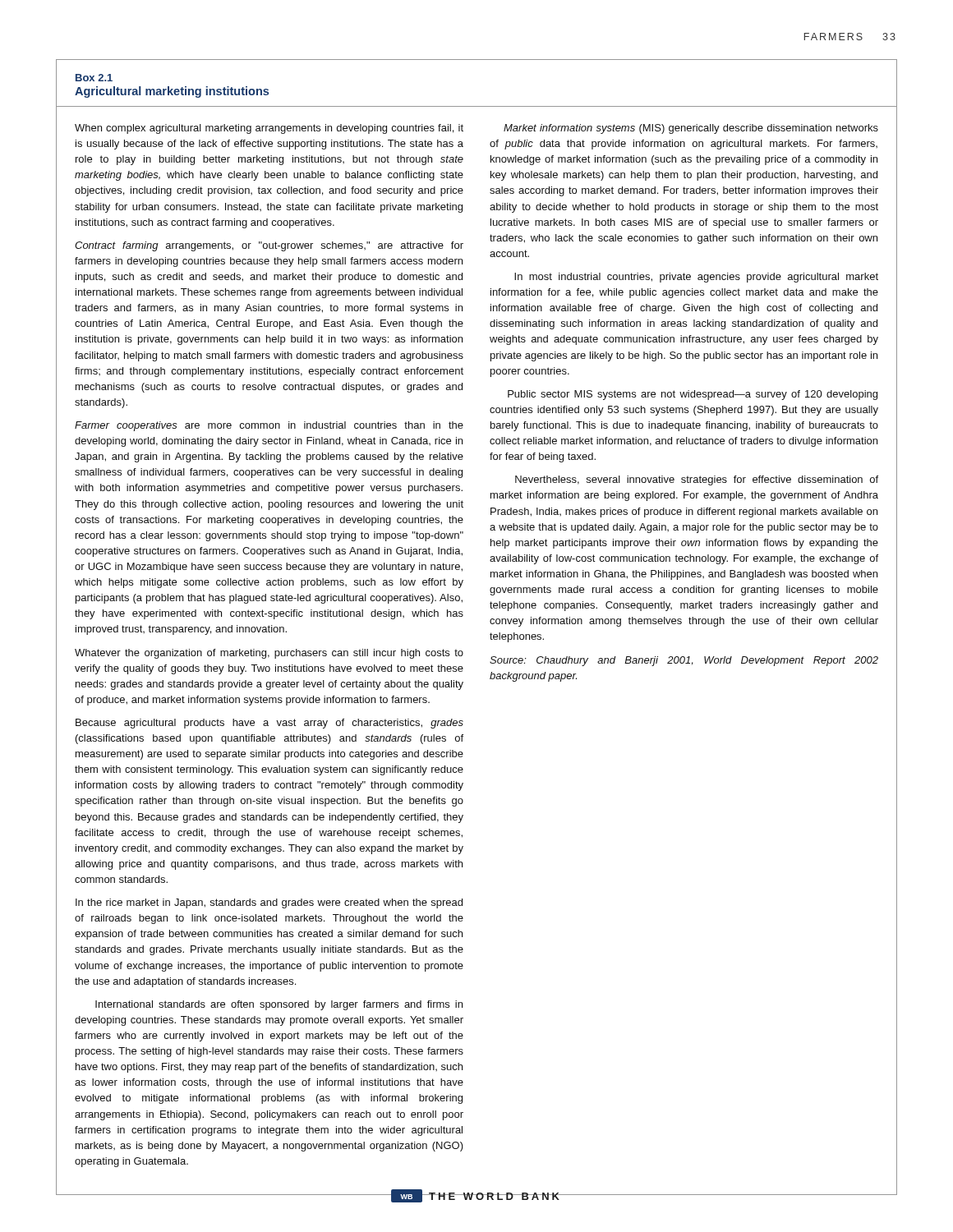Where is the passage that starts "Nevertheless, several innovative strategies for effective dissemination of"?
This screenshot has height=1232, width=953.
(x=684, y=558)
